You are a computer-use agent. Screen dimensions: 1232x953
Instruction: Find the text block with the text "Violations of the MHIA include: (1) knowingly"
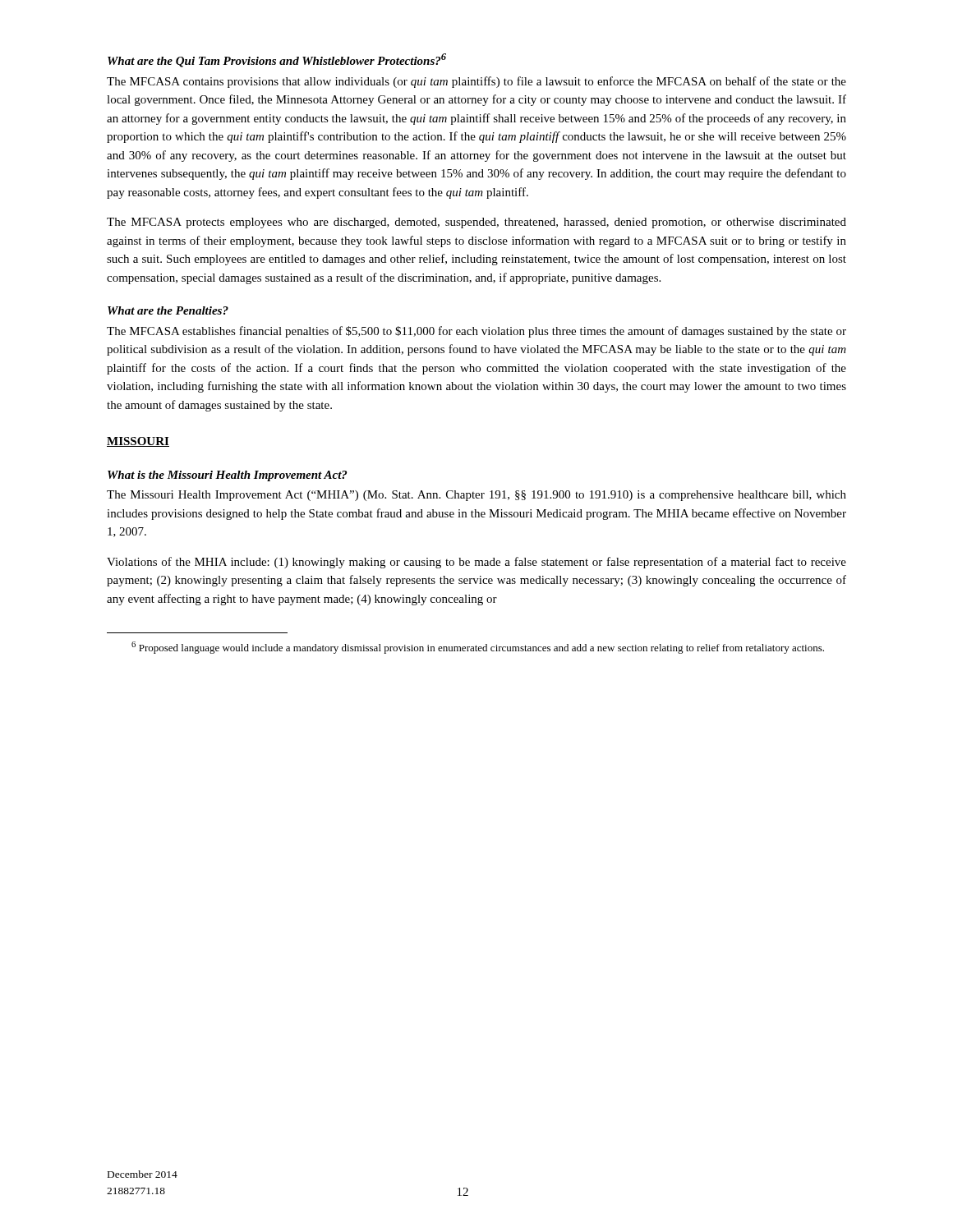476,580
